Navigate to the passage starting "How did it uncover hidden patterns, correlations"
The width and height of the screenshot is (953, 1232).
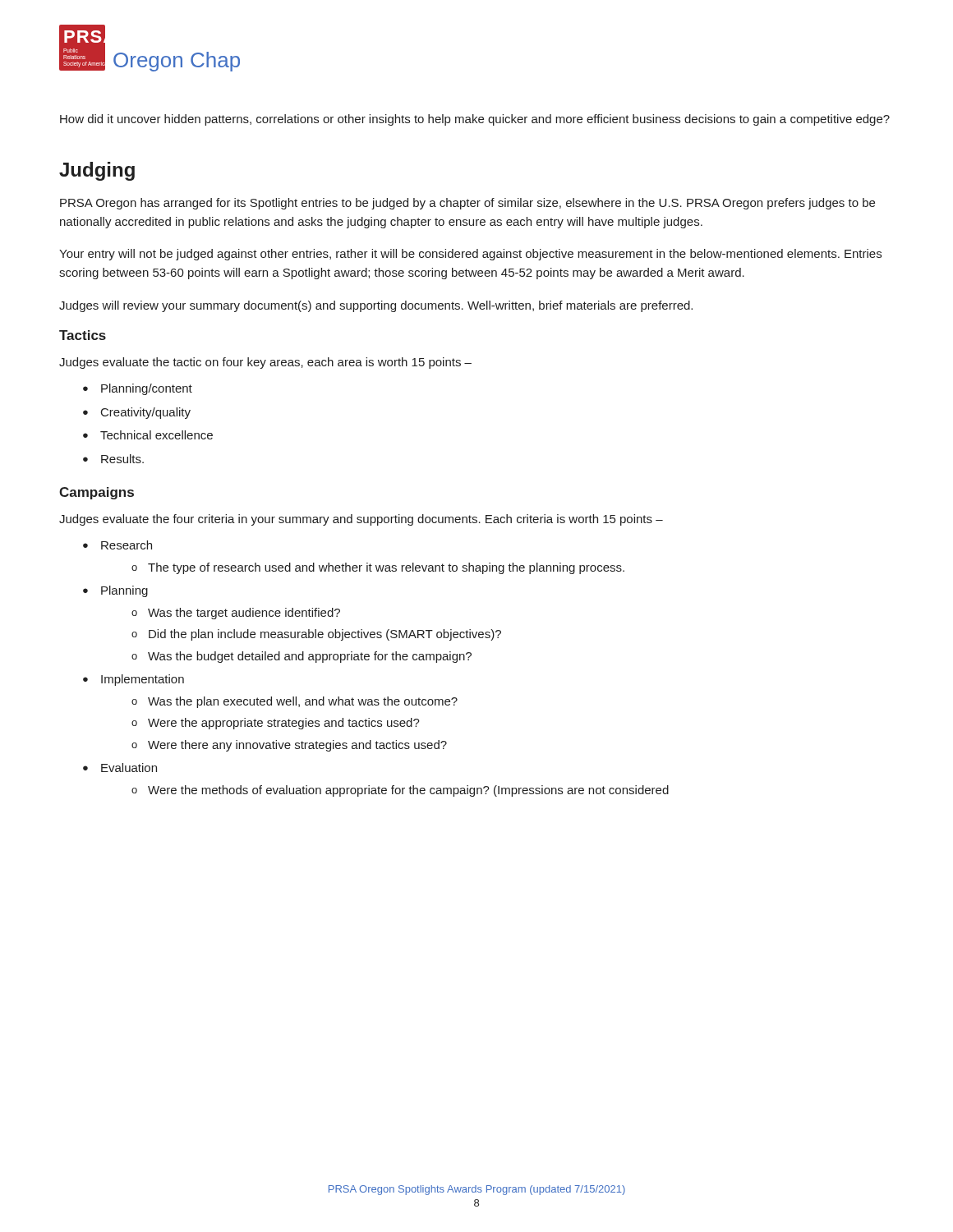point(474,119)
